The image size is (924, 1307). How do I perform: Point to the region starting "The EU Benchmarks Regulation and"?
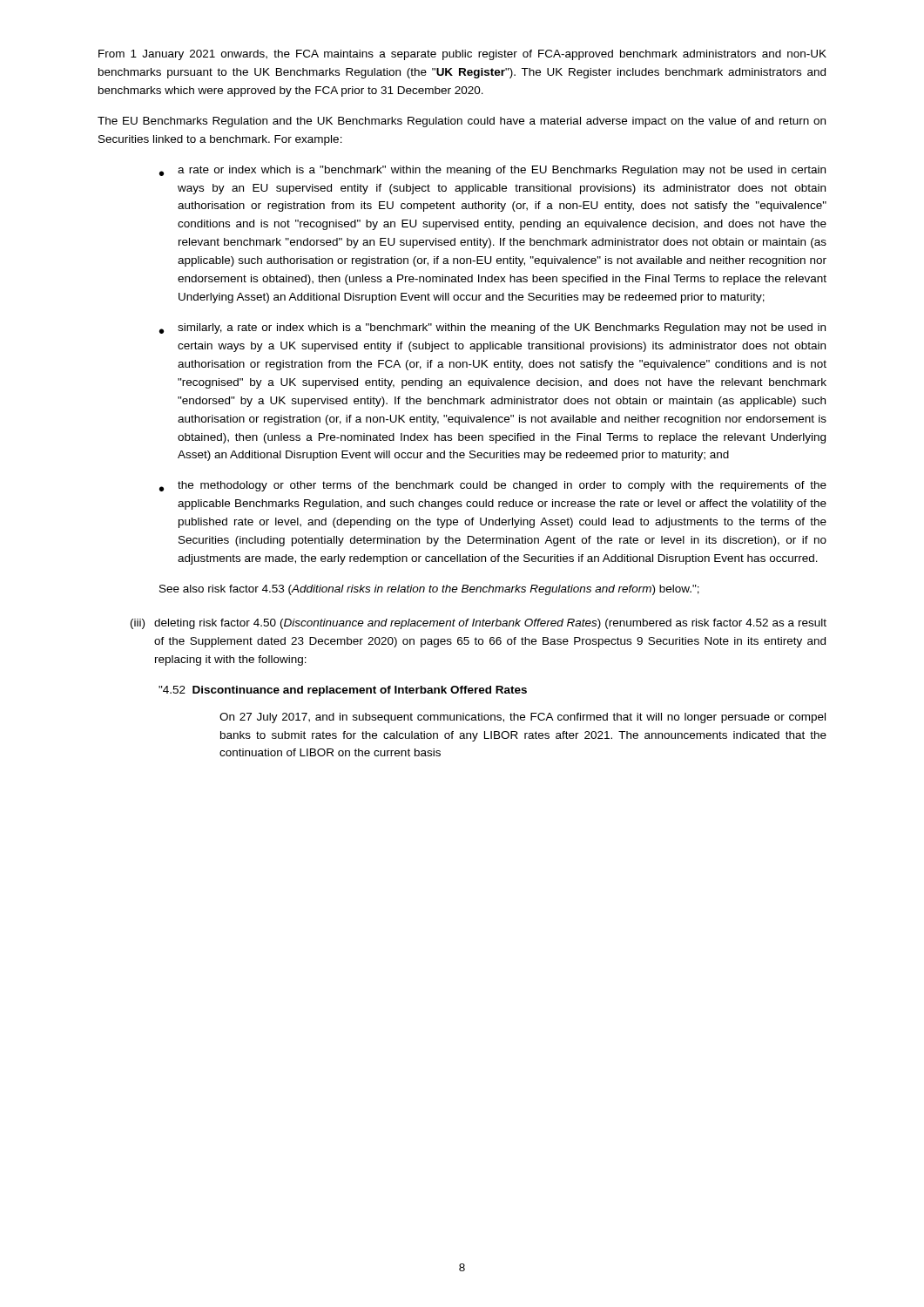tap(462, 130)
